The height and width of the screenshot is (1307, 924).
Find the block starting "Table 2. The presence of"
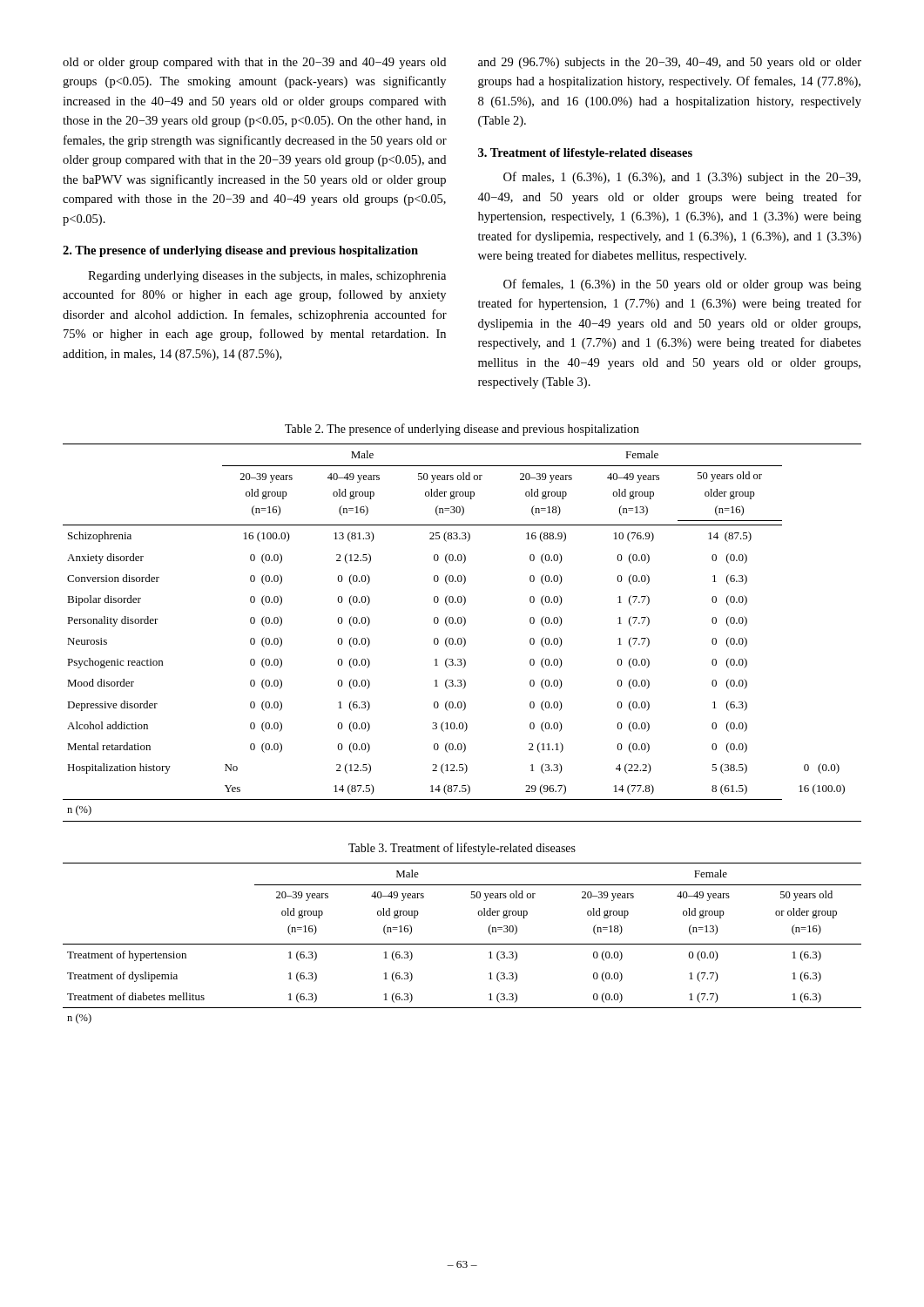462,429
